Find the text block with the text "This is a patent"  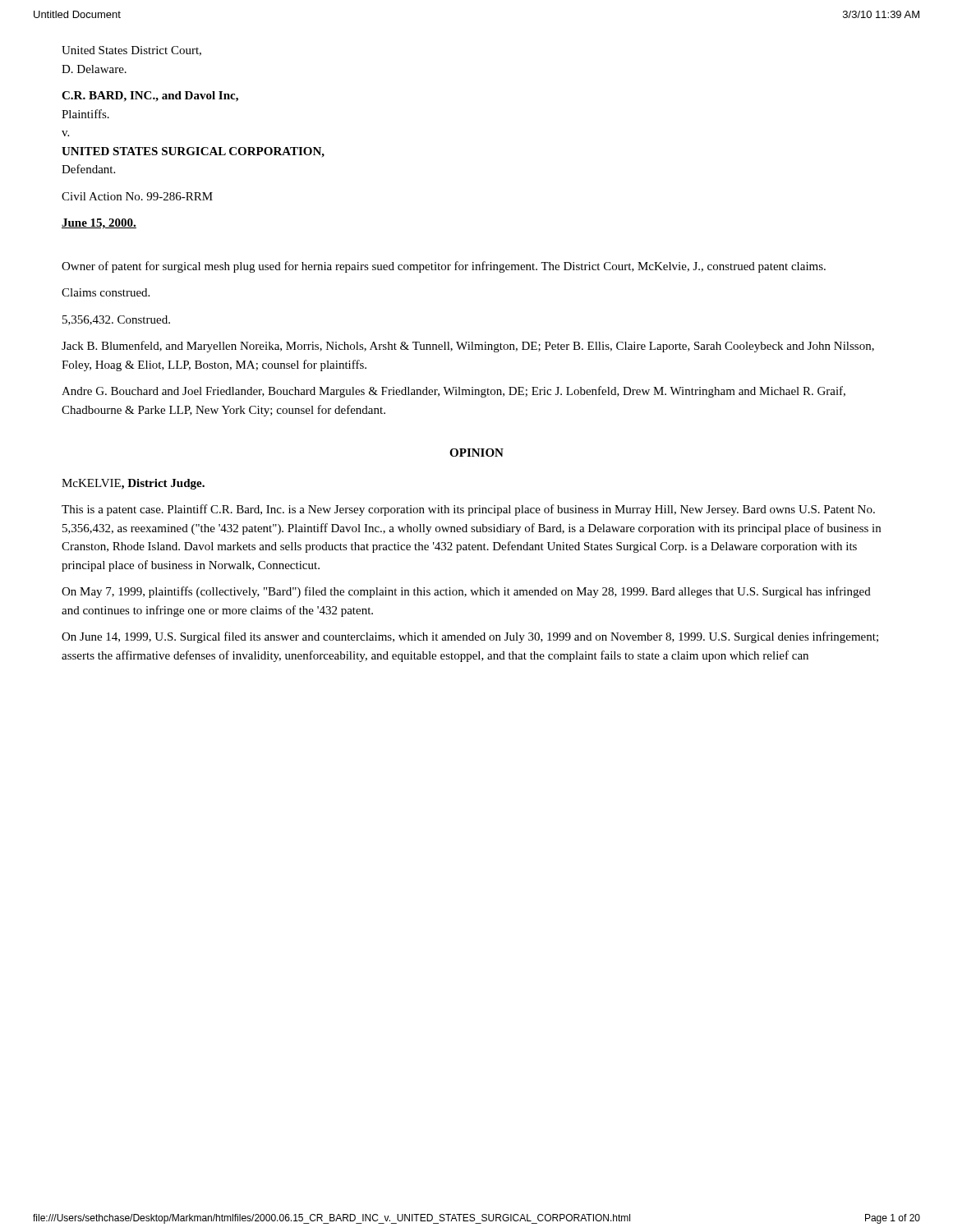click(476, 537)
